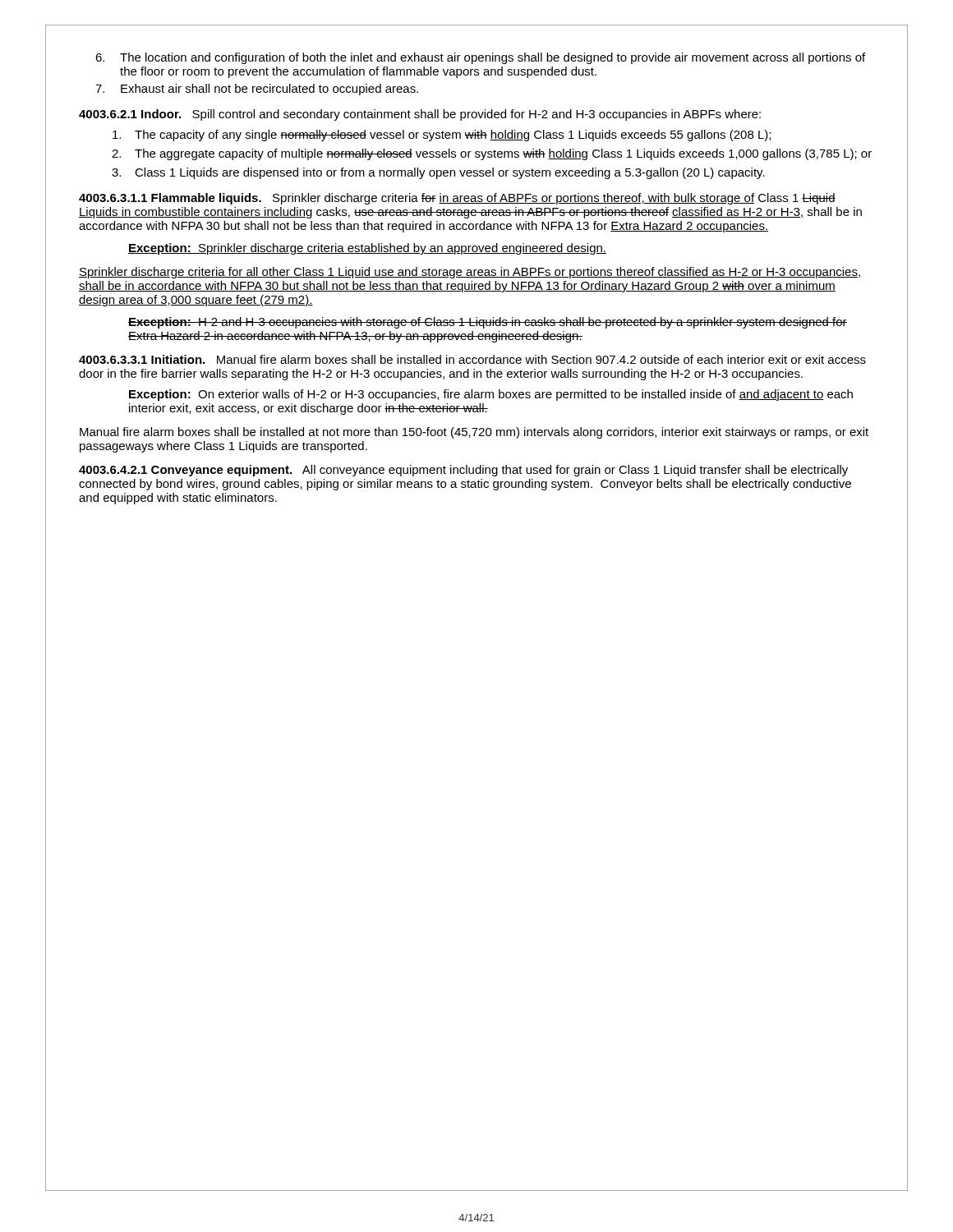The height and width of the screenshot is (1232, 953).
Task: Point to the block starting "3. Class 1"
Action: tap(439, 172)
